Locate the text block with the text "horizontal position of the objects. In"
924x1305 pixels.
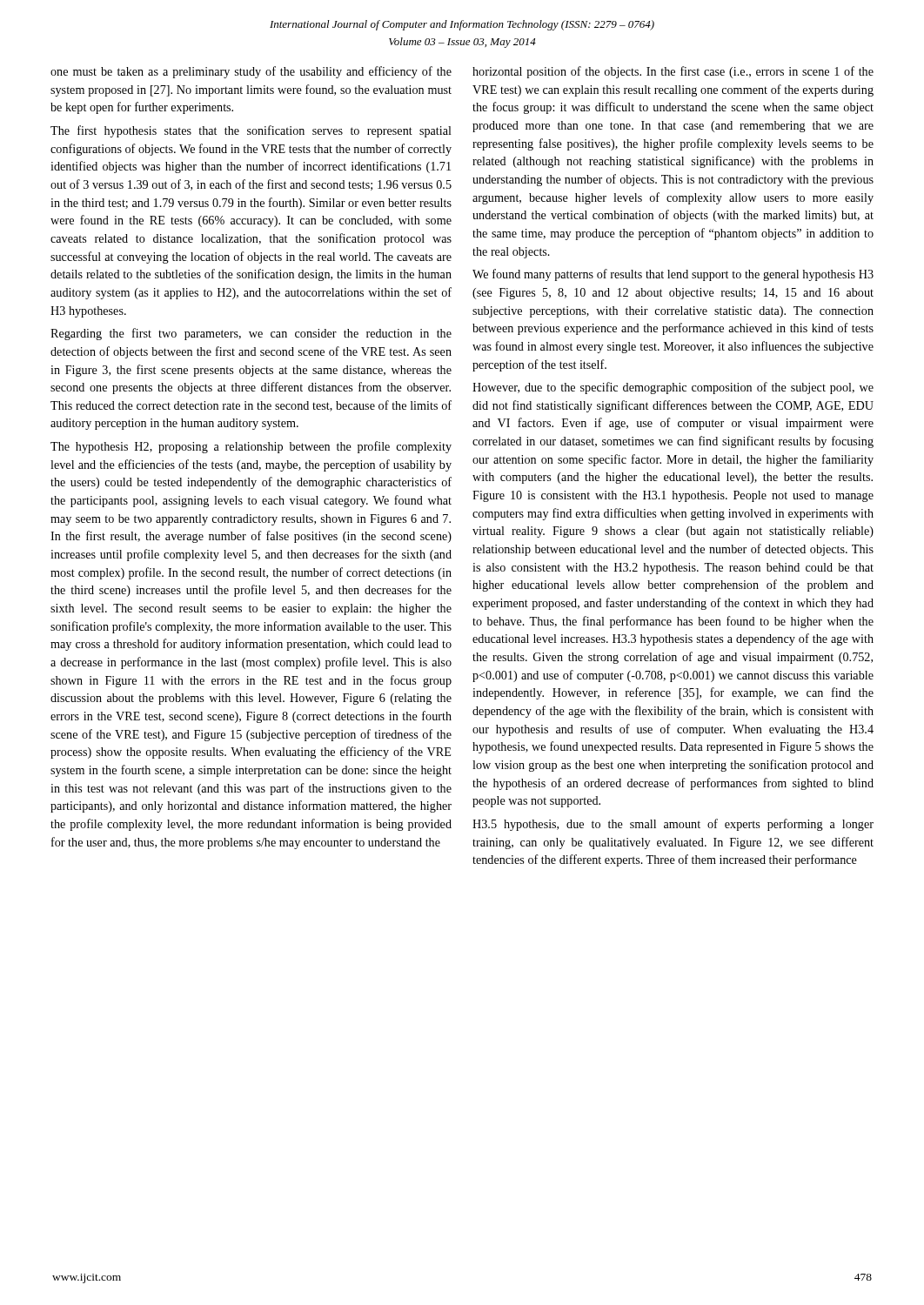click(x=673, y=466)
